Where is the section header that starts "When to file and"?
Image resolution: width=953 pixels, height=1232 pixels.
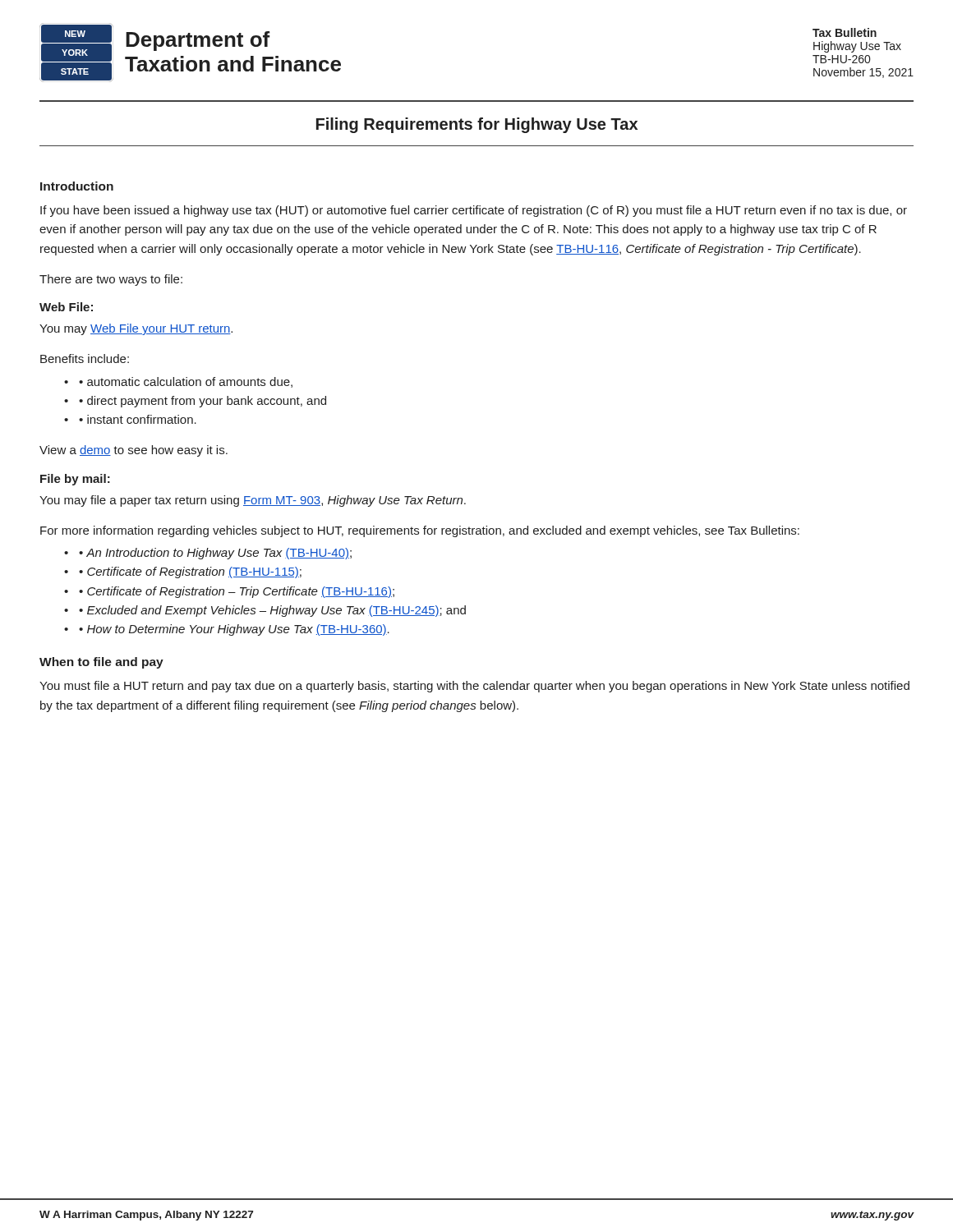click(101, 662)
